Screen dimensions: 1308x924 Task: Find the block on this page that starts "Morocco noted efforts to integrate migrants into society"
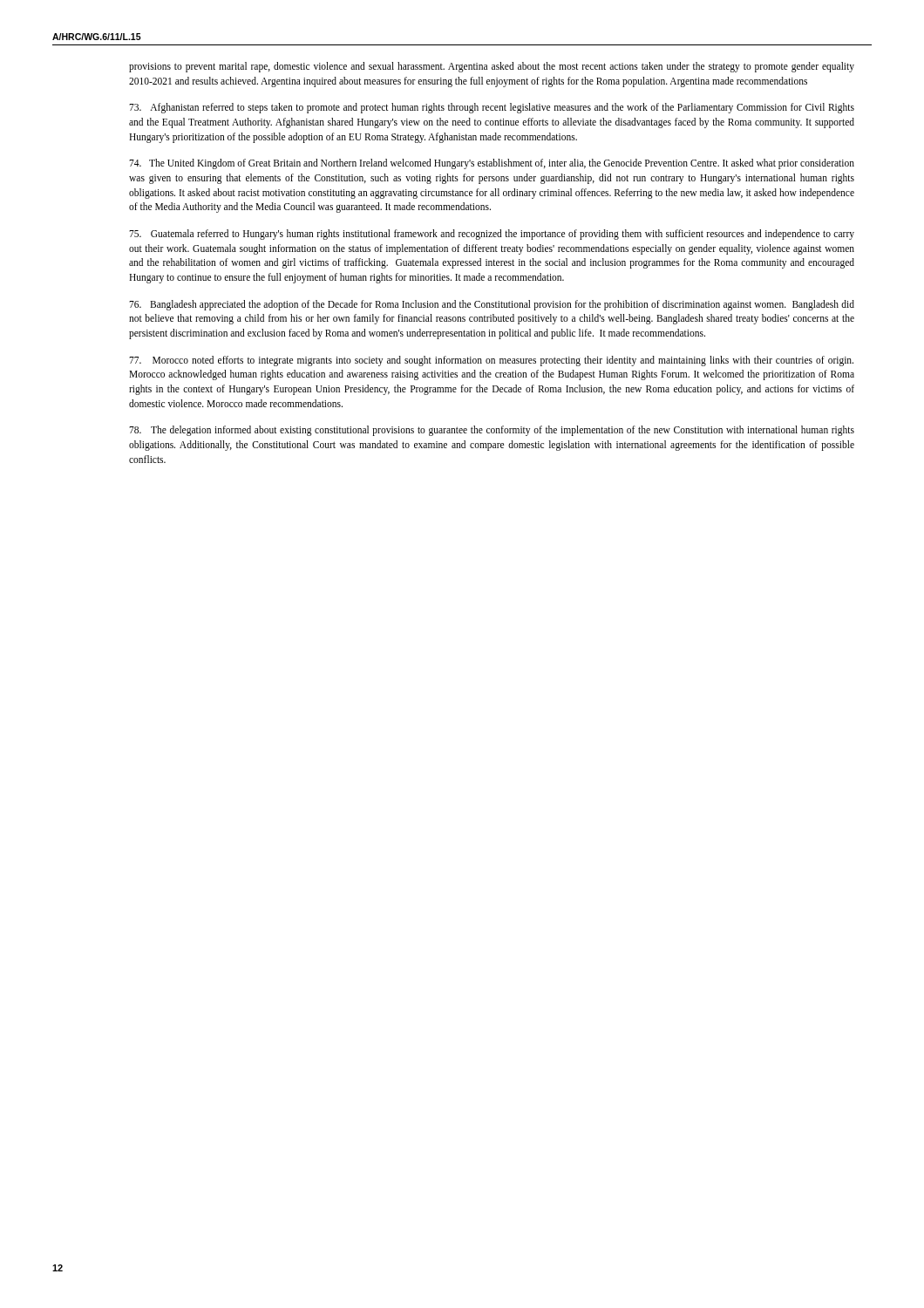pyautogui.click(x=492, y=382)
